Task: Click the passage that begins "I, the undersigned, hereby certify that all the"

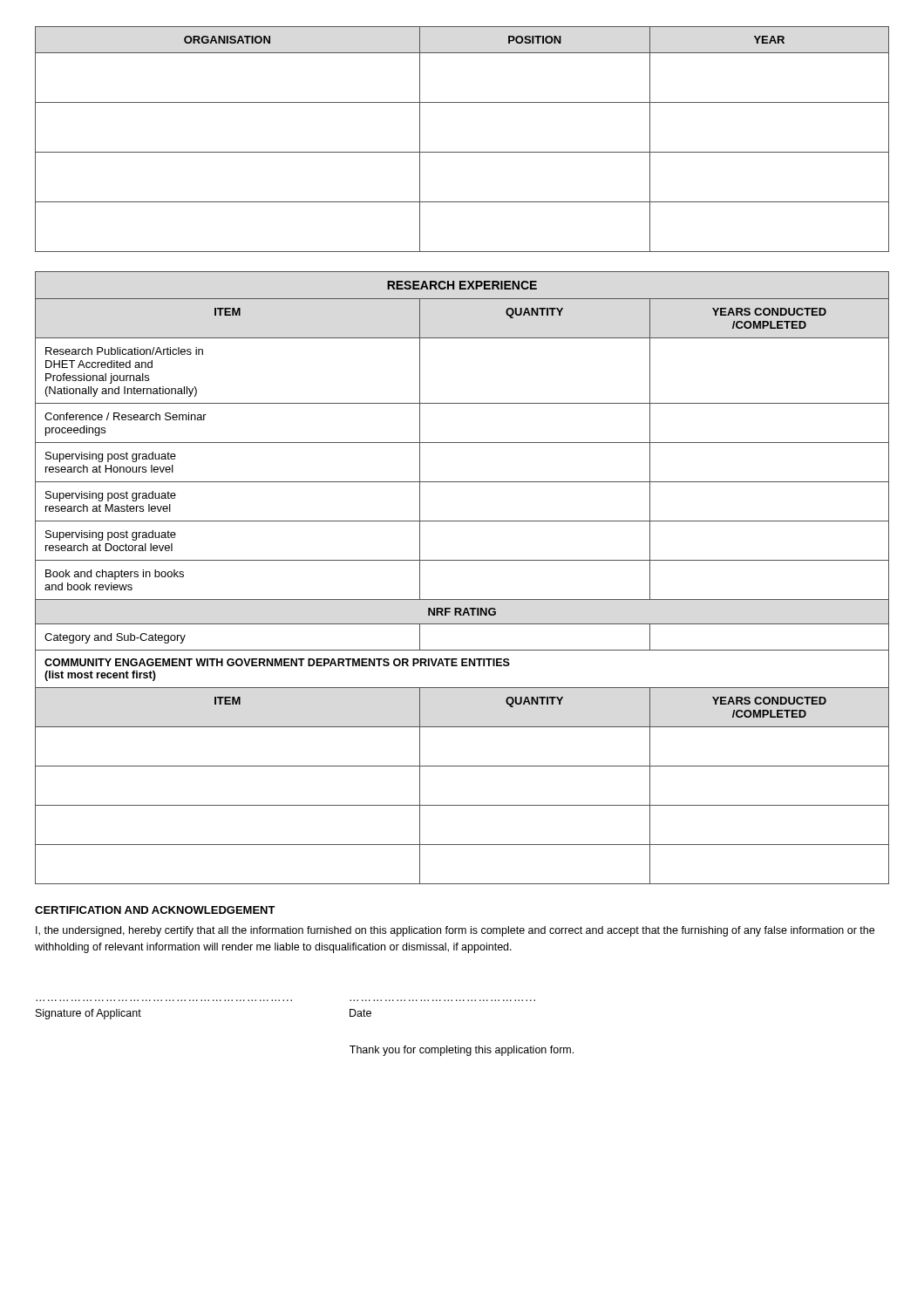Action: point(455,939)
